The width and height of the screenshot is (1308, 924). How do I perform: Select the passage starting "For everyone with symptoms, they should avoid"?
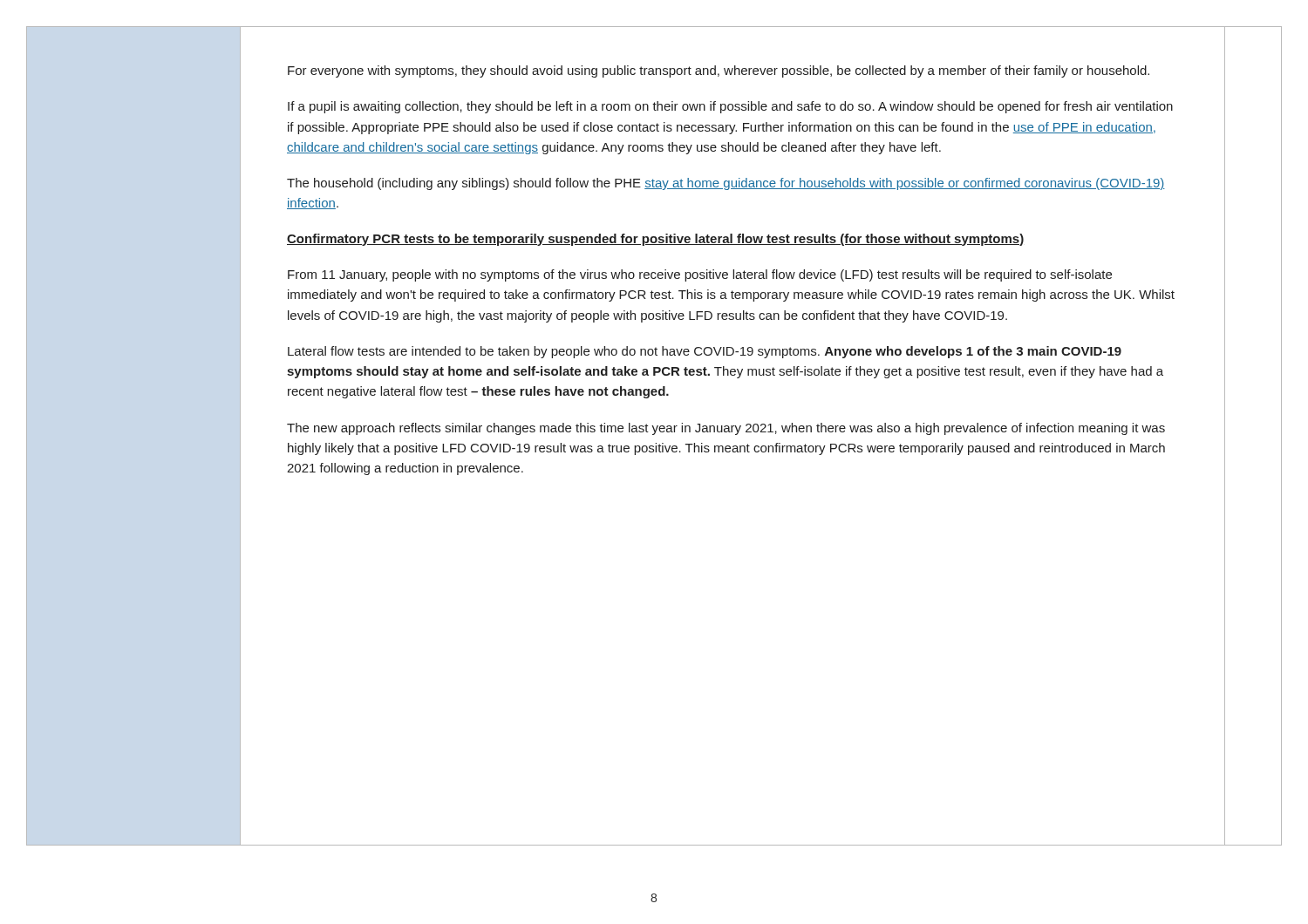tap(719, 70)
